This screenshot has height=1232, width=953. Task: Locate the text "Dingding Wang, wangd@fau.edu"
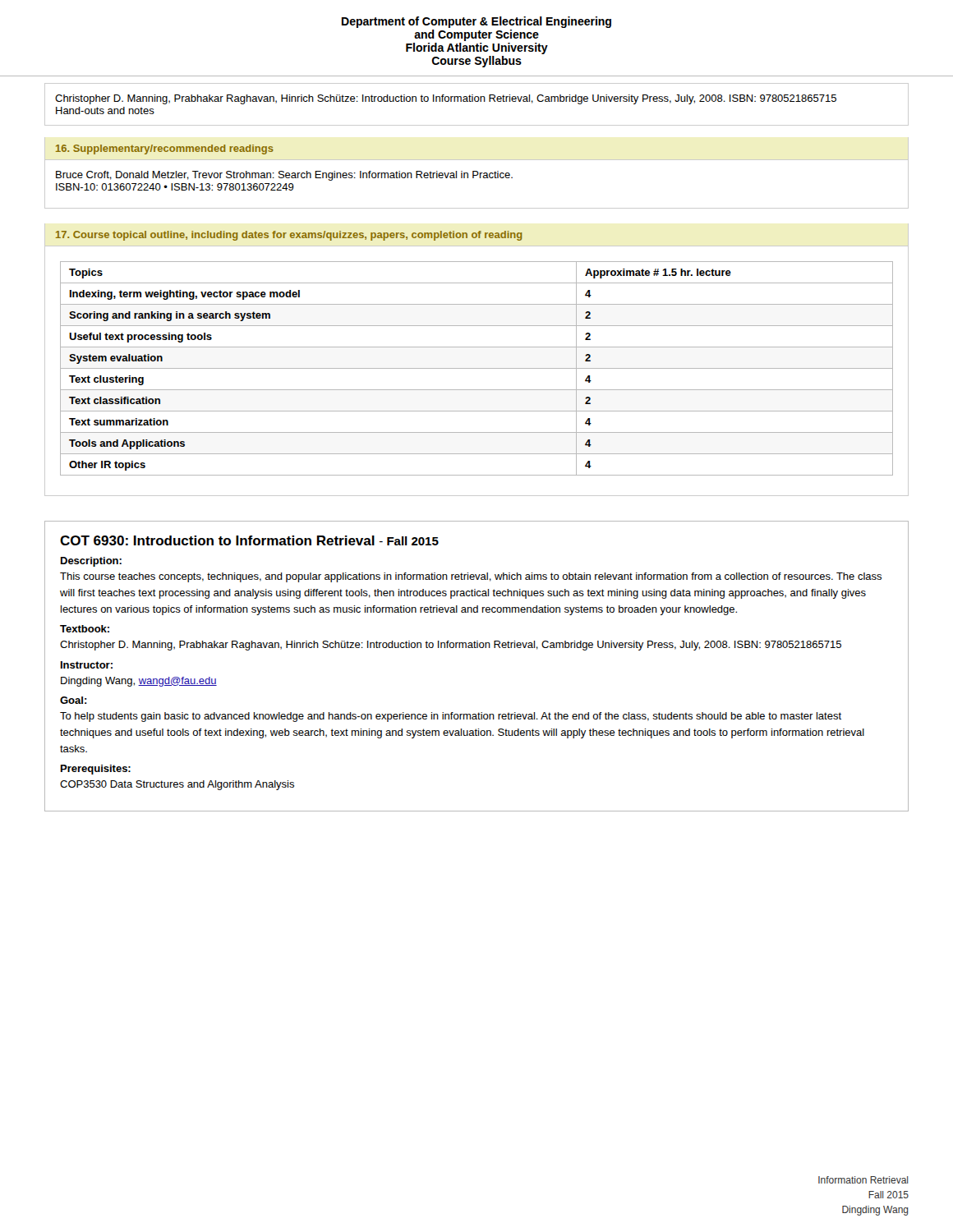pos(138,680)
